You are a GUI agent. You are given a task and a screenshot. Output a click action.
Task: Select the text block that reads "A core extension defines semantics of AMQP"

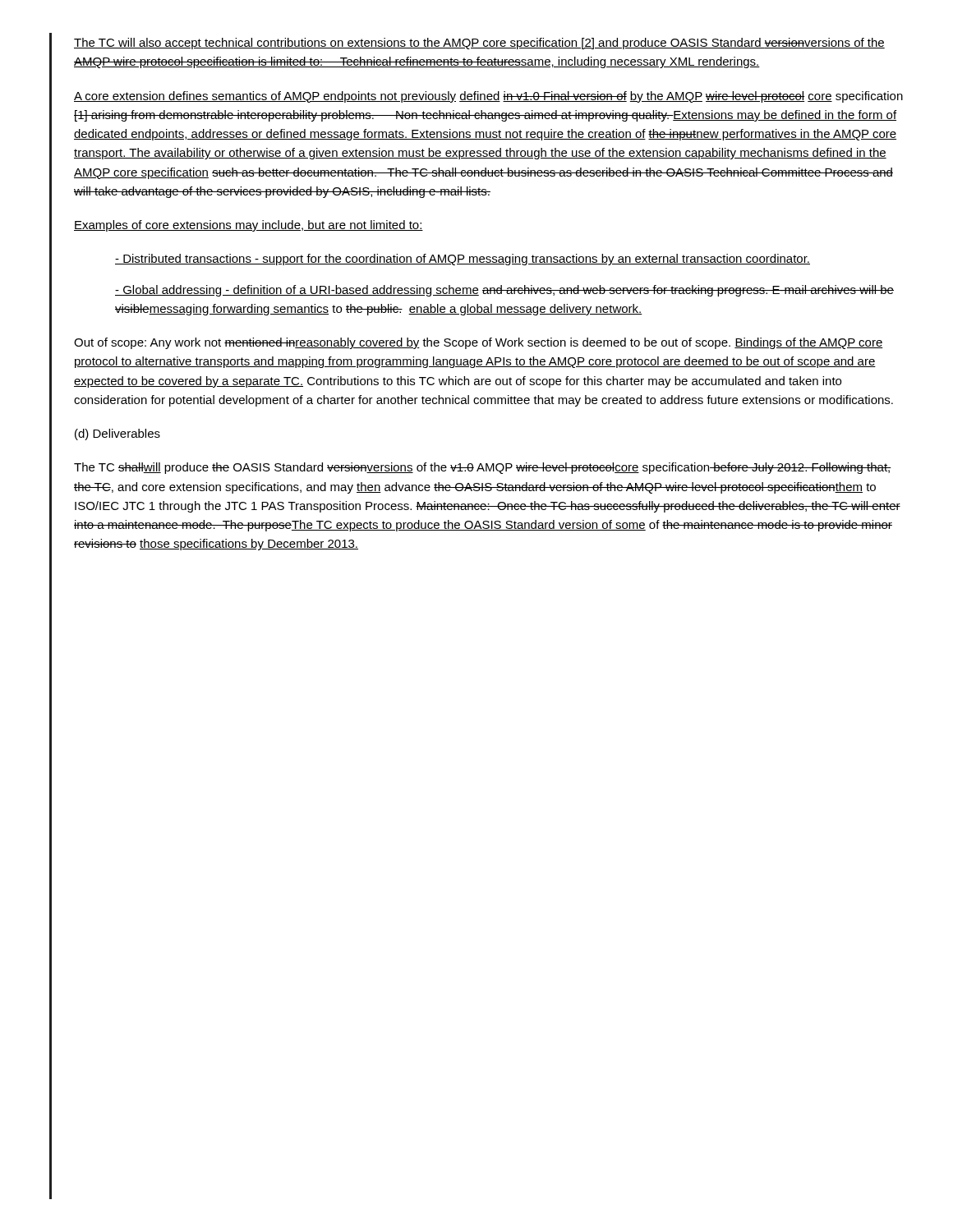[x=489, y=143]
